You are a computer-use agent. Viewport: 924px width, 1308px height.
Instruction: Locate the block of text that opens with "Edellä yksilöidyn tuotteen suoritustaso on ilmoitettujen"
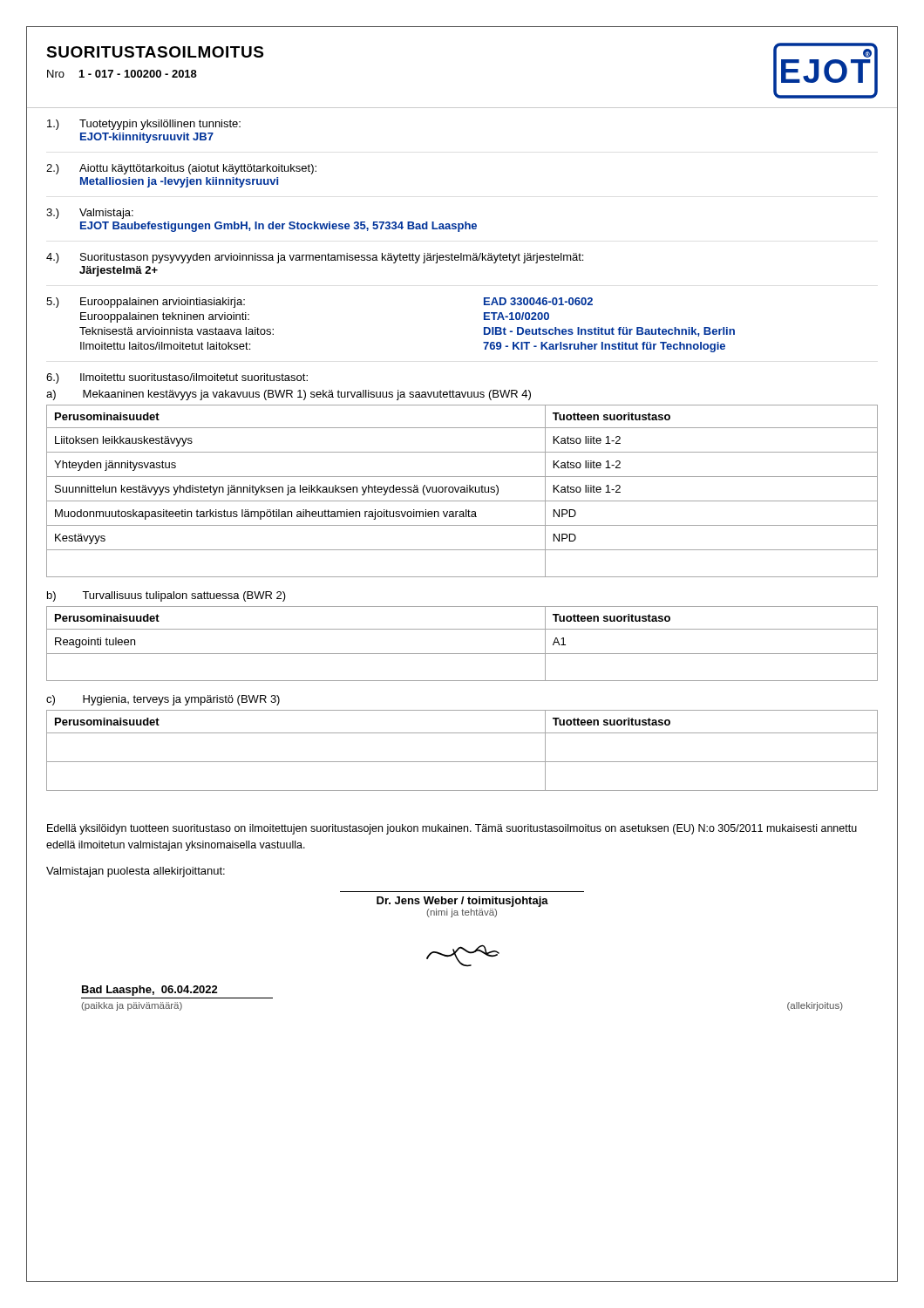coord(452,837)
